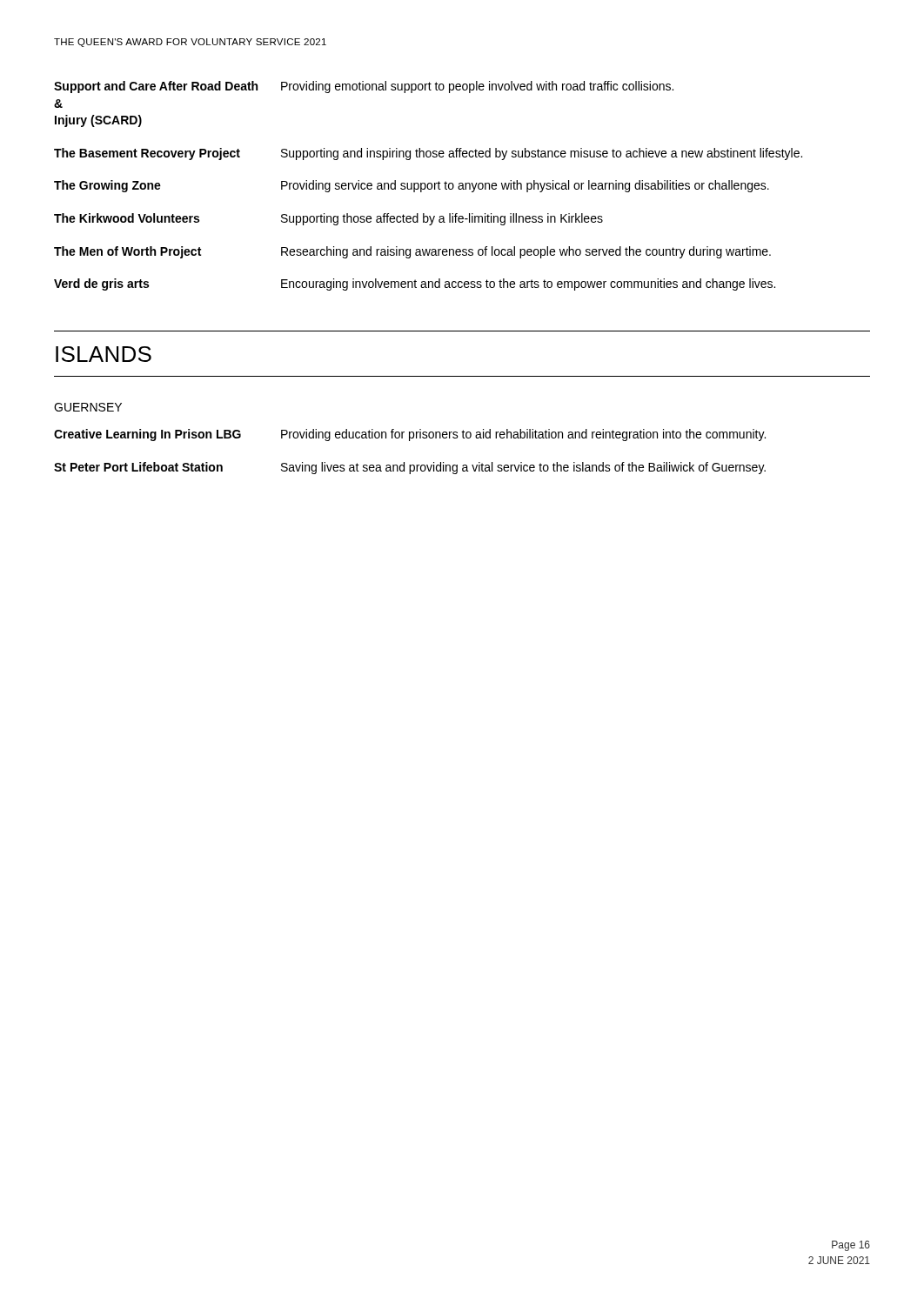Select the list item with the text "The Basement Recovery Project Supporting"
The width and height of the screenshot is (924, 1305).
coord(462,154)
